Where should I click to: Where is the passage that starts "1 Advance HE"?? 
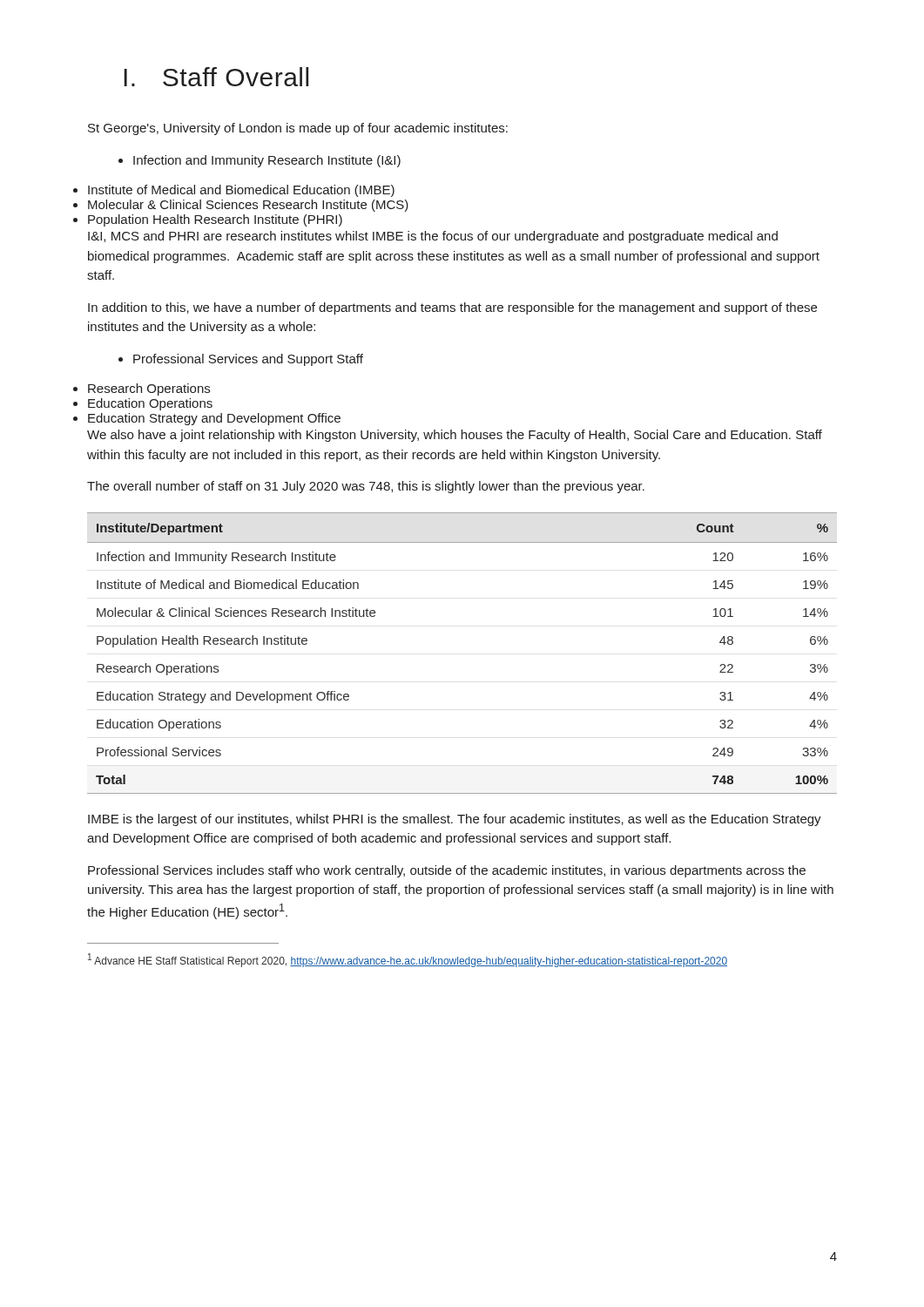[x=462, y=960]
